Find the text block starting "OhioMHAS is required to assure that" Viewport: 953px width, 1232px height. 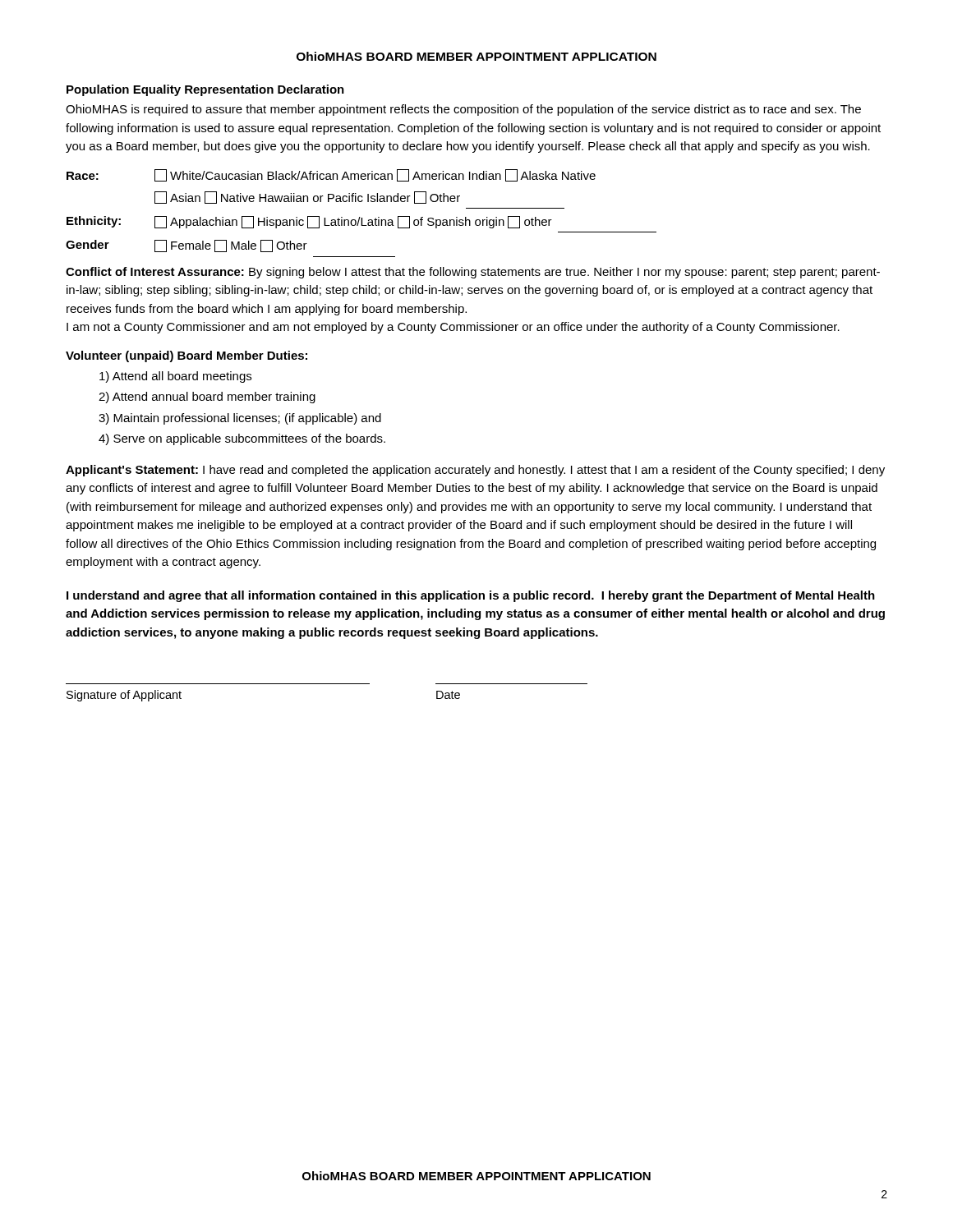click(473, 127)
